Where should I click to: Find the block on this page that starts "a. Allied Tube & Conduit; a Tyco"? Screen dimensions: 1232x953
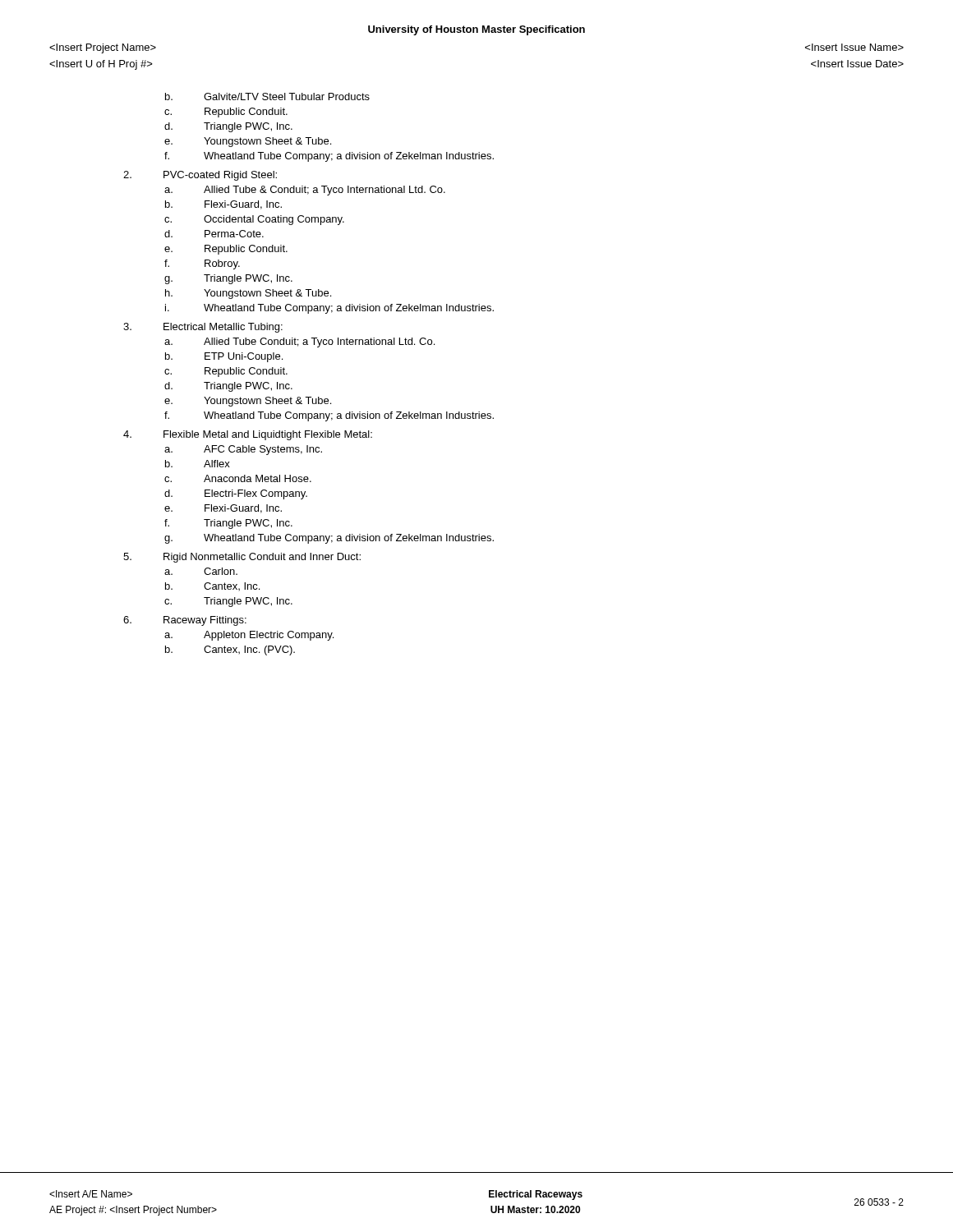tap(305, 189)
